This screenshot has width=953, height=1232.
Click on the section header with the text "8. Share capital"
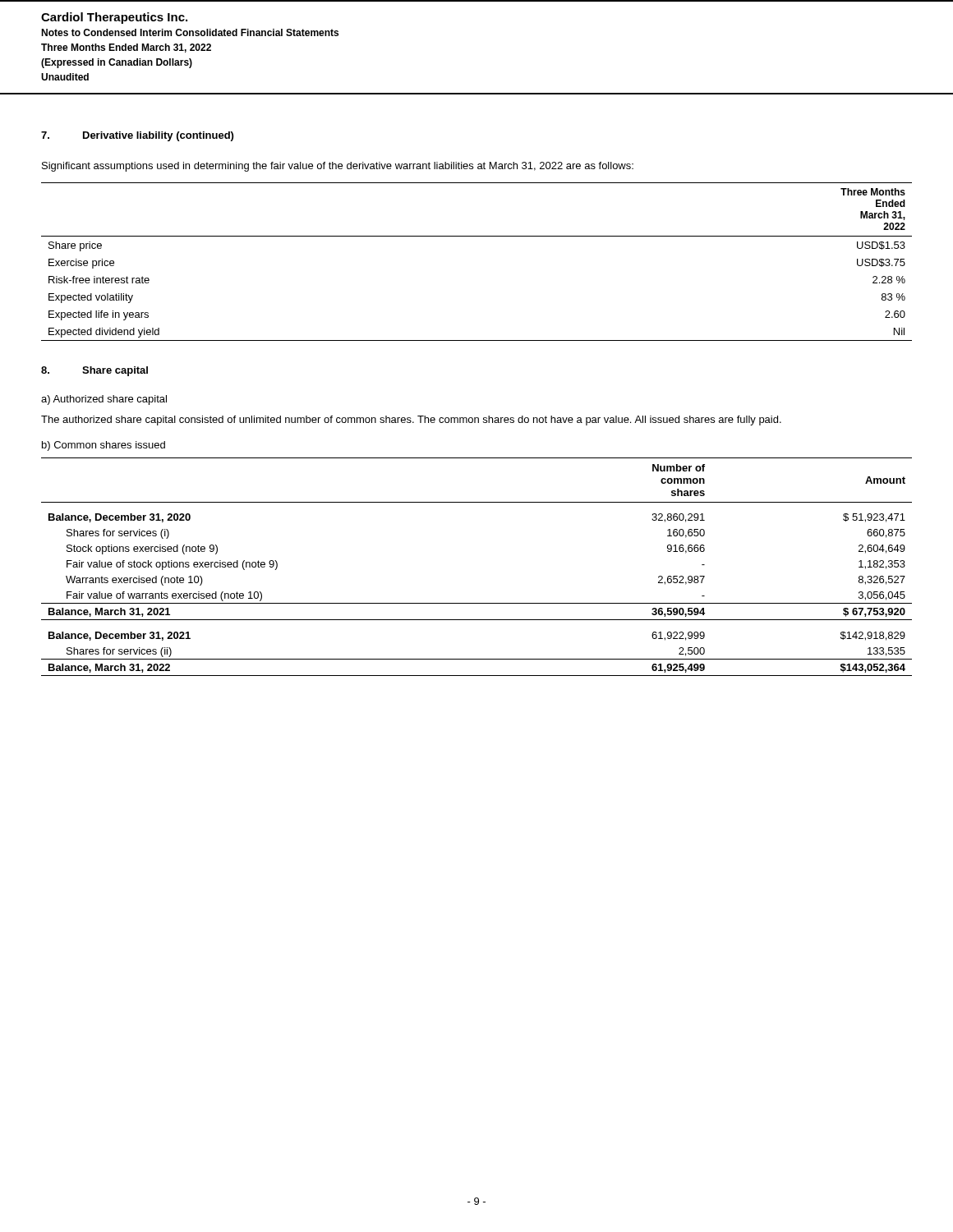[95, 370]
